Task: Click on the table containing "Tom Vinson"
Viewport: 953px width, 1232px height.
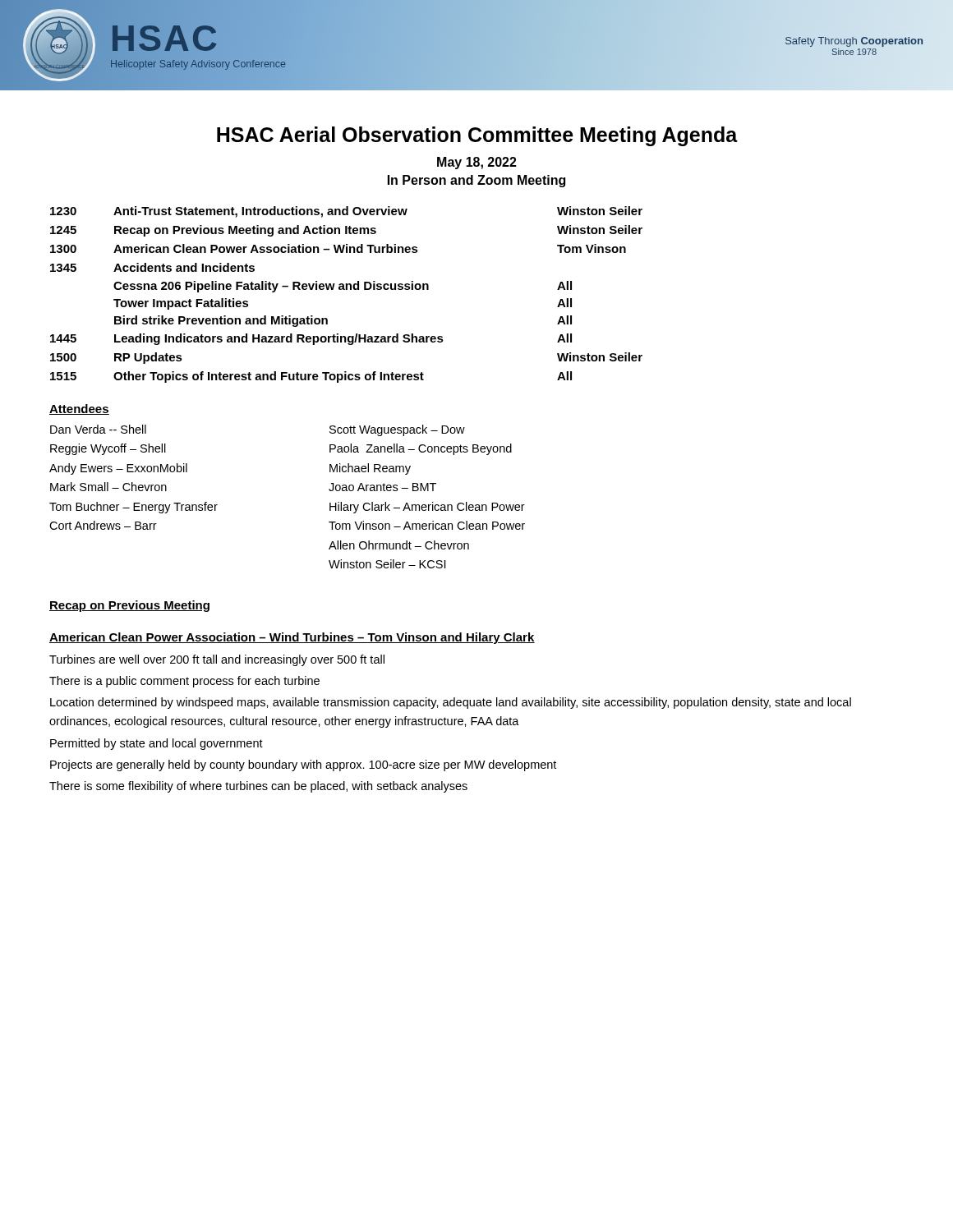Action: pyautogui.click(x=476, y=293)
